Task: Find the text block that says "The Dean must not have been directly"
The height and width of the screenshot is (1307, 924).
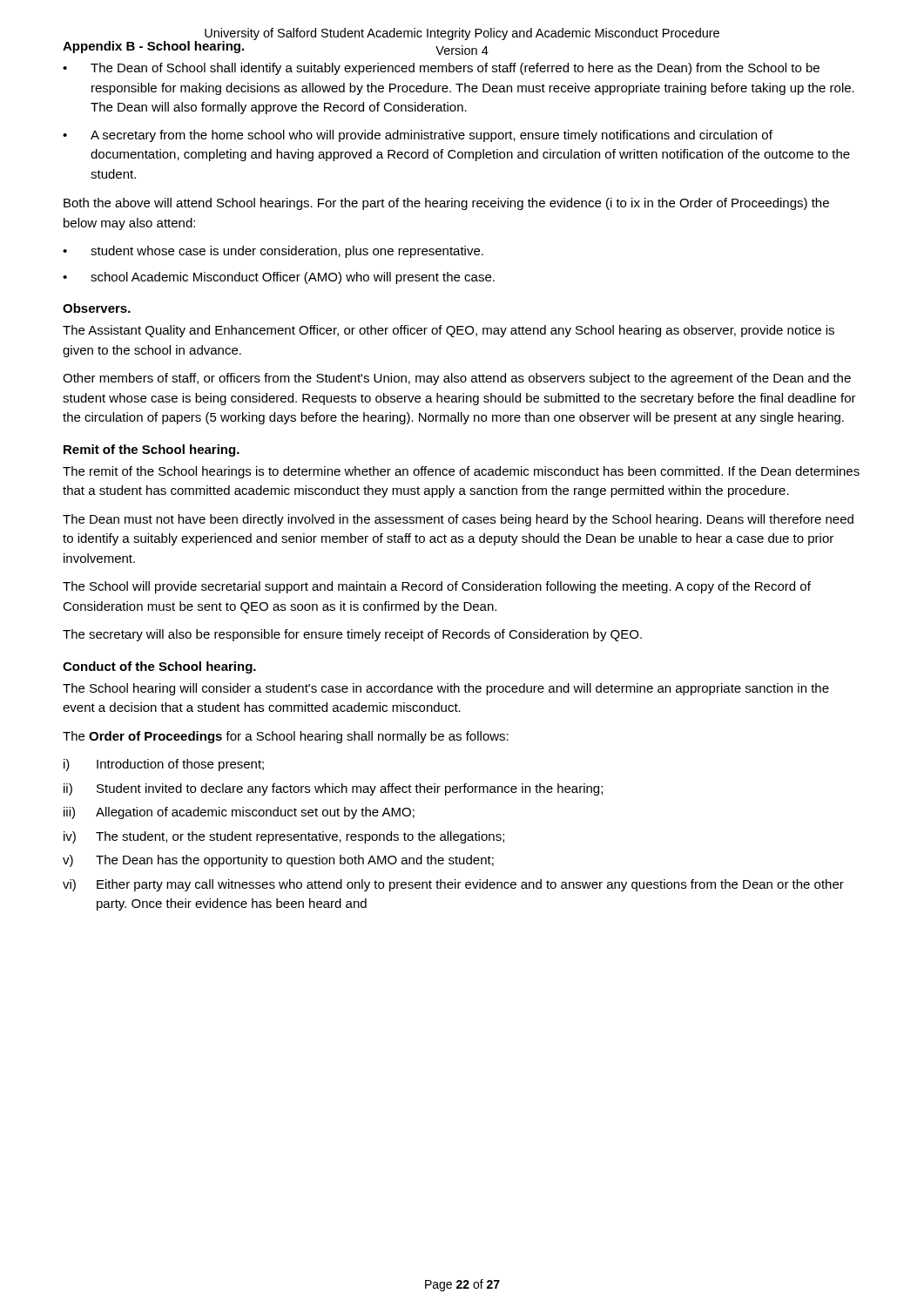Action: [458, 538]
